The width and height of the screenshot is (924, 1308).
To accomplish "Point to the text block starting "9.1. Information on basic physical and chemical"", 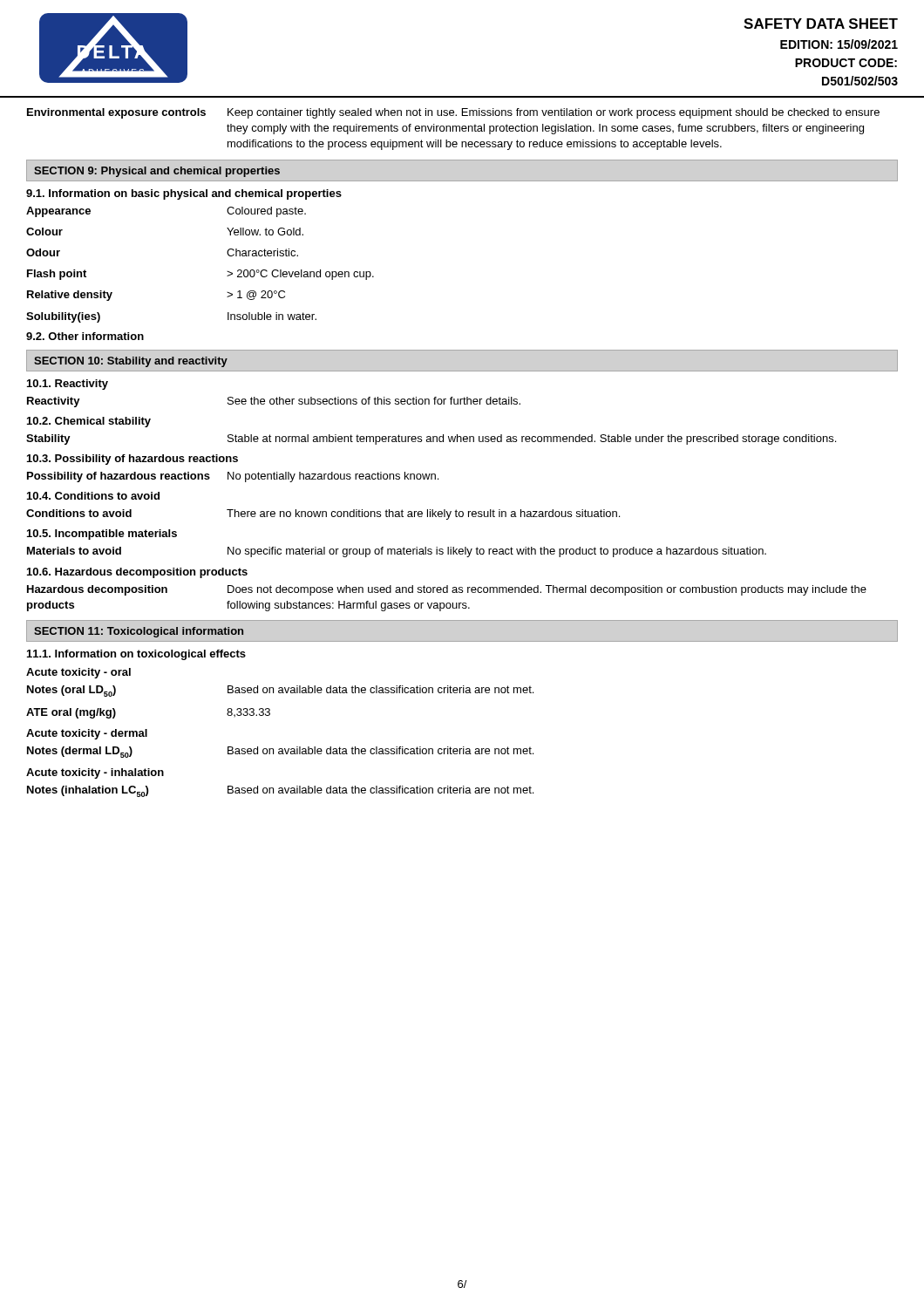I will [x=184, y=193].
